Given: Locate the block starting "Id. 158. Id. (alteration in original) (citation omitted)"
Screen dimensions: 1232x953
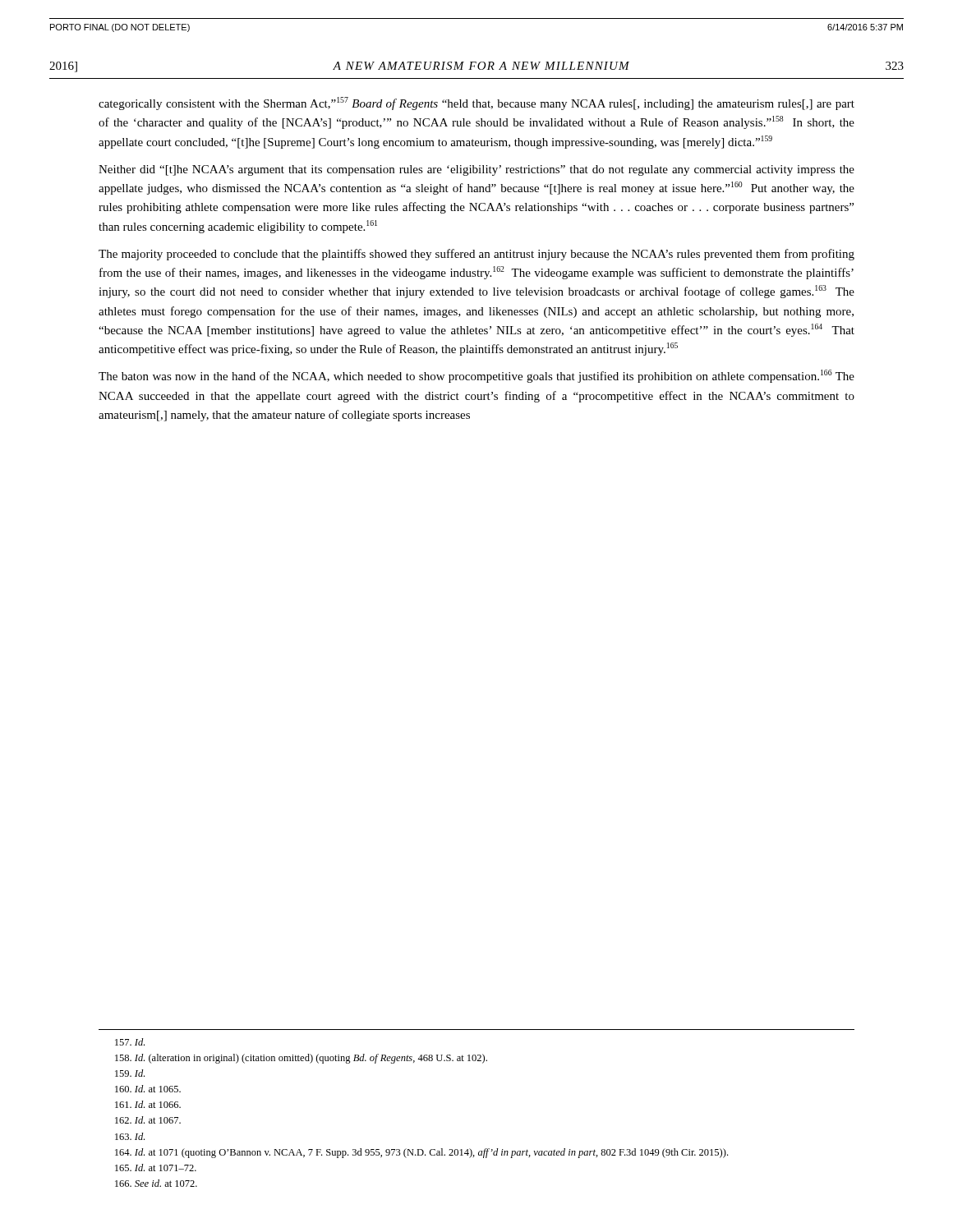Looking at the screenshot, I should (x=130, y=1042).
